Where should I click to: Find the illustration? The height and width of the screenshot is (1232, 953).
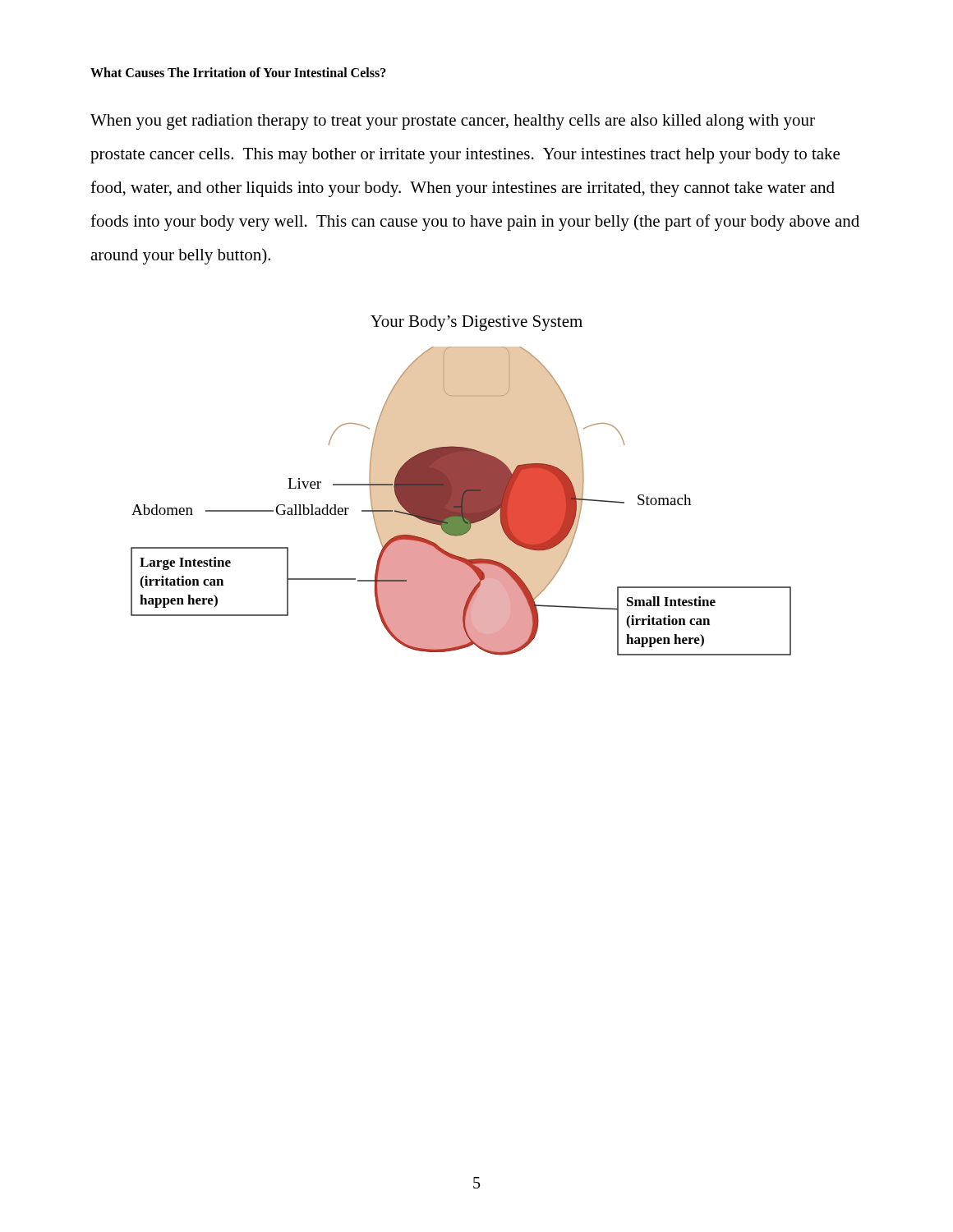point(476,519)
